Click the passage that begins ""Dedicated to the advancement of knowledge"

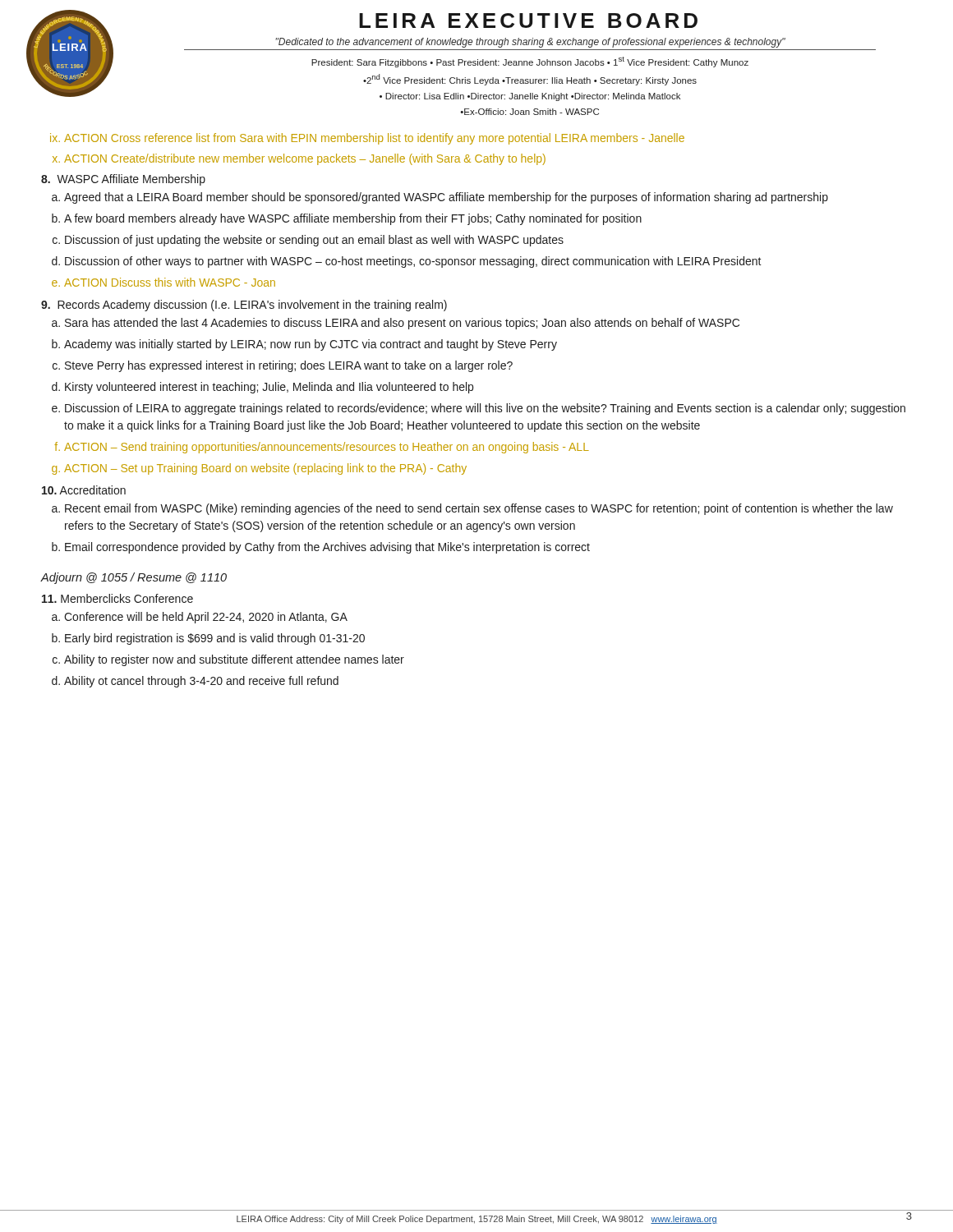click(x=530, y=42)
